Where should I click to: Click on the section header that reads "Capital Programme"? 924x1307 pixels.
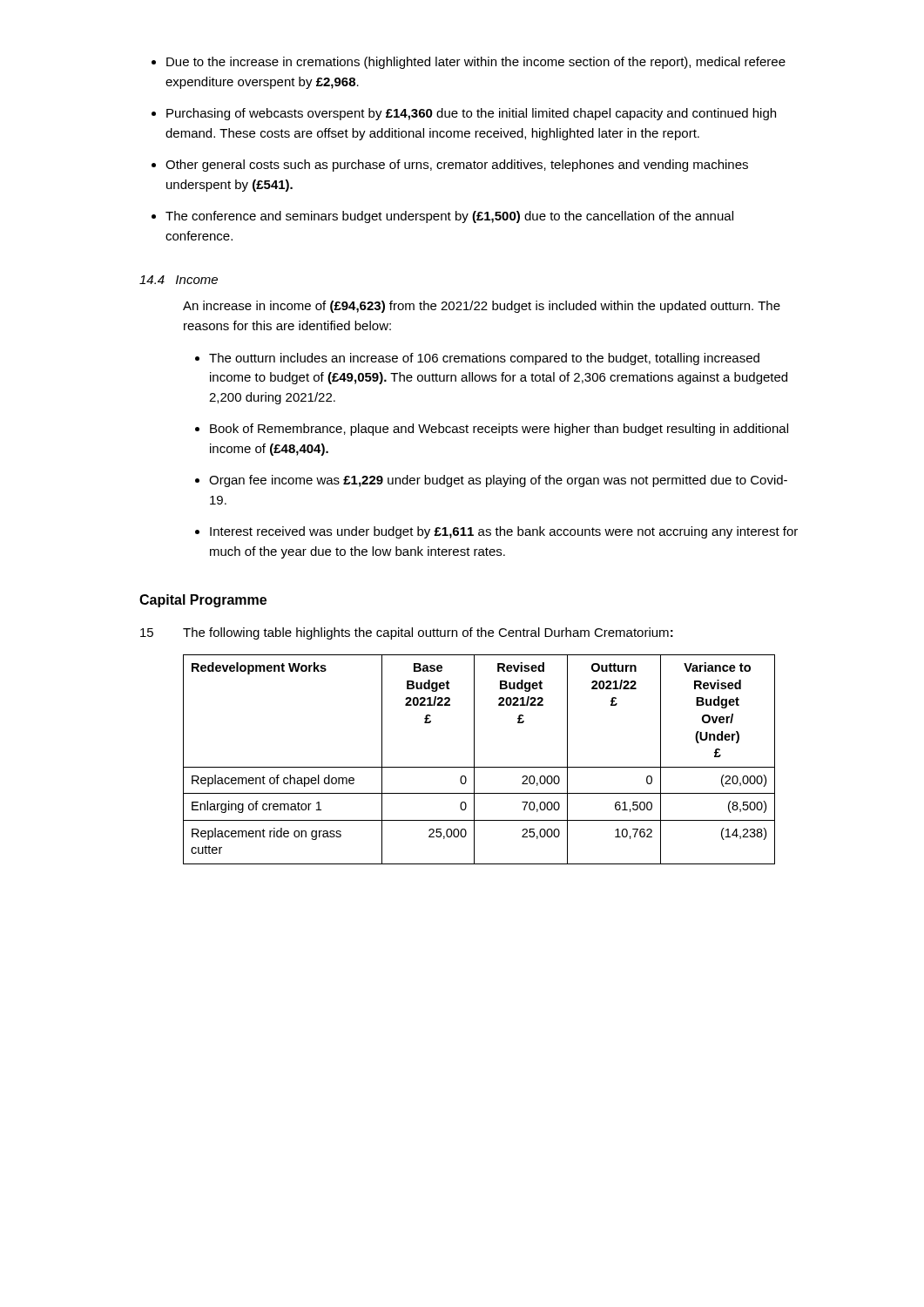(203, 600)
